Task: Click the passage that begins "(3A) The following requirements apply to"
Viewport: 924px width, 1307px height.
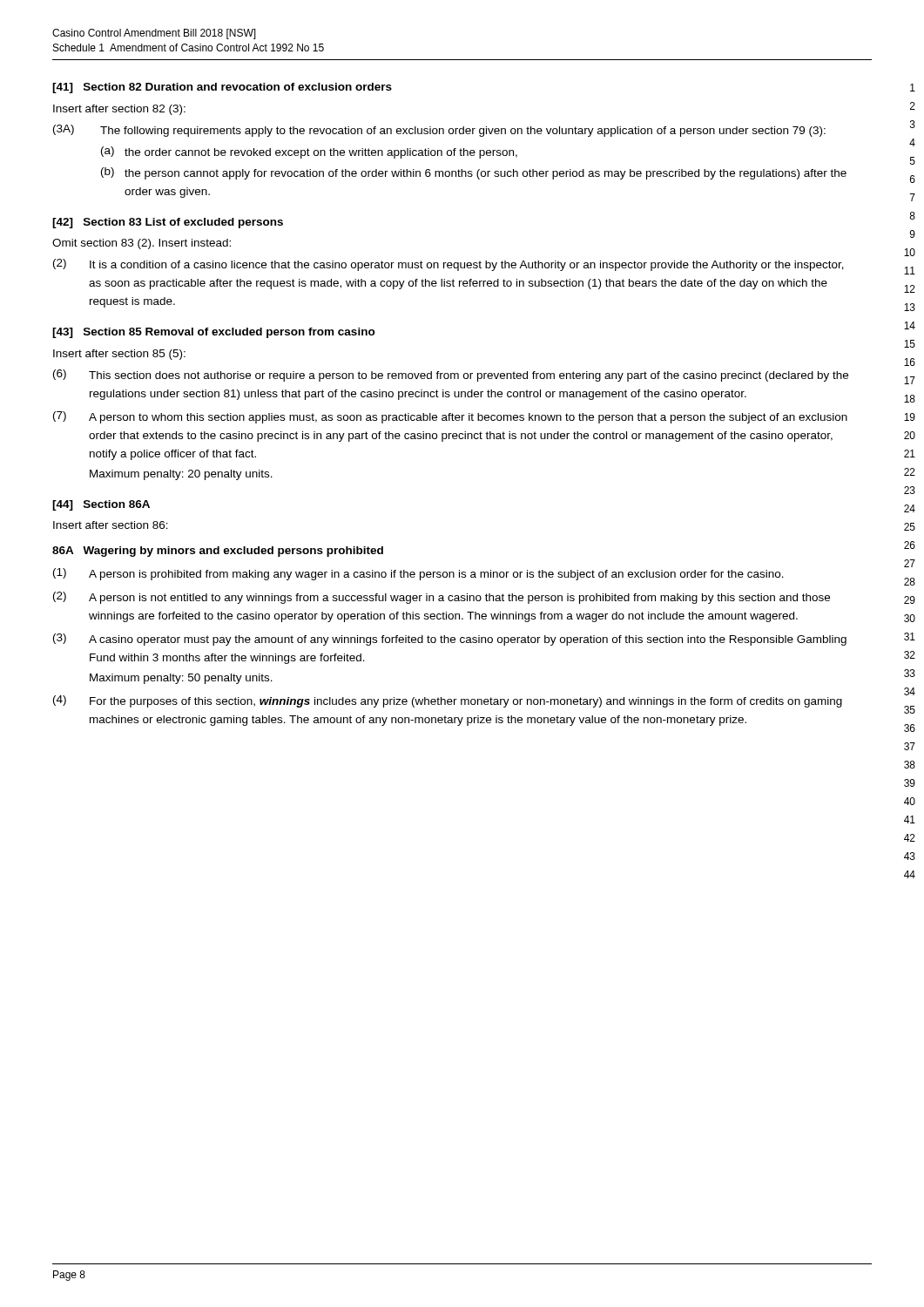Action: [x=455, y=131]
